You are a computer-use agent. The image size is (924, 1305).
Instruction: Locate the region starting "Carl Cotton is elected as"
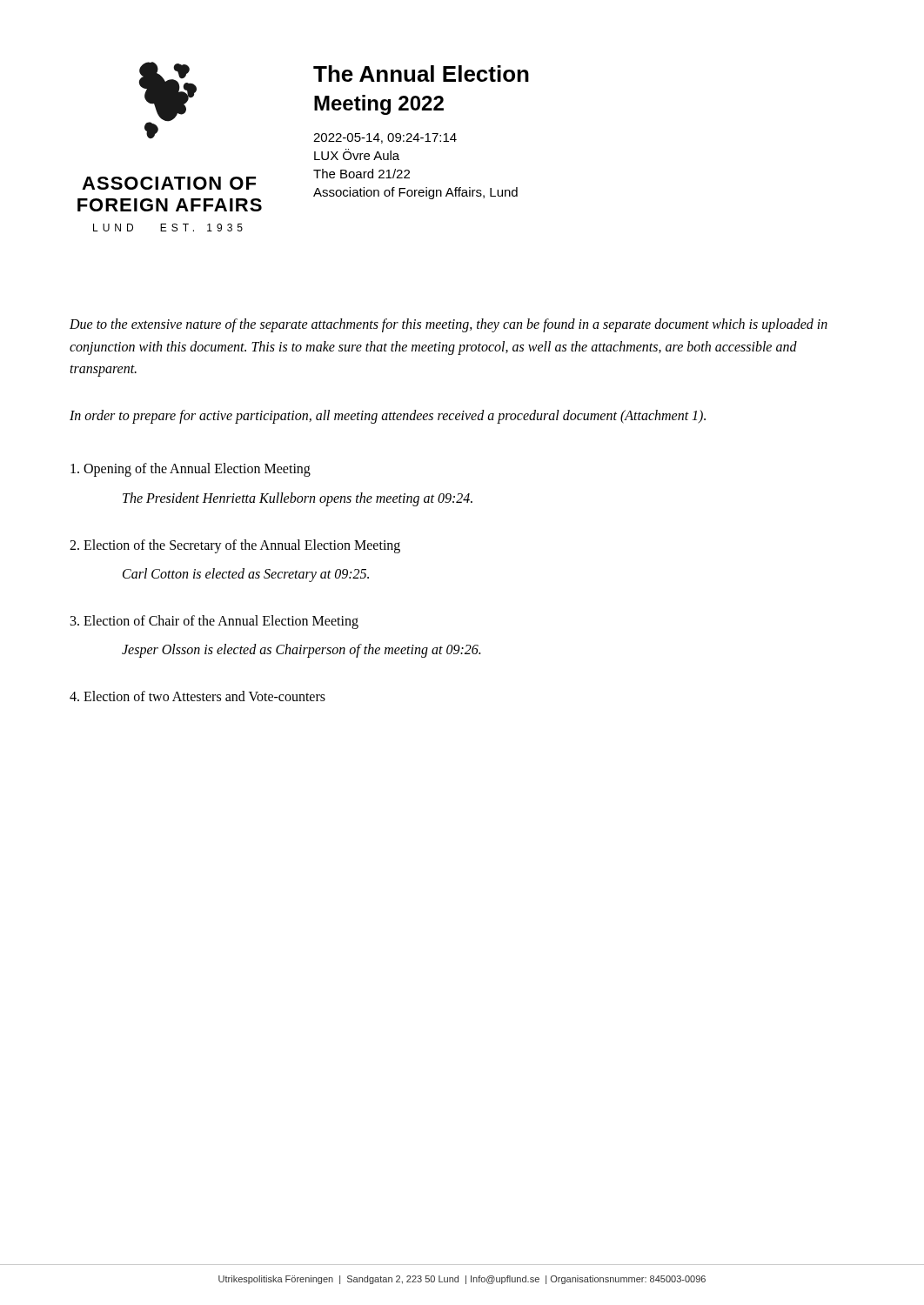(246, 574)
